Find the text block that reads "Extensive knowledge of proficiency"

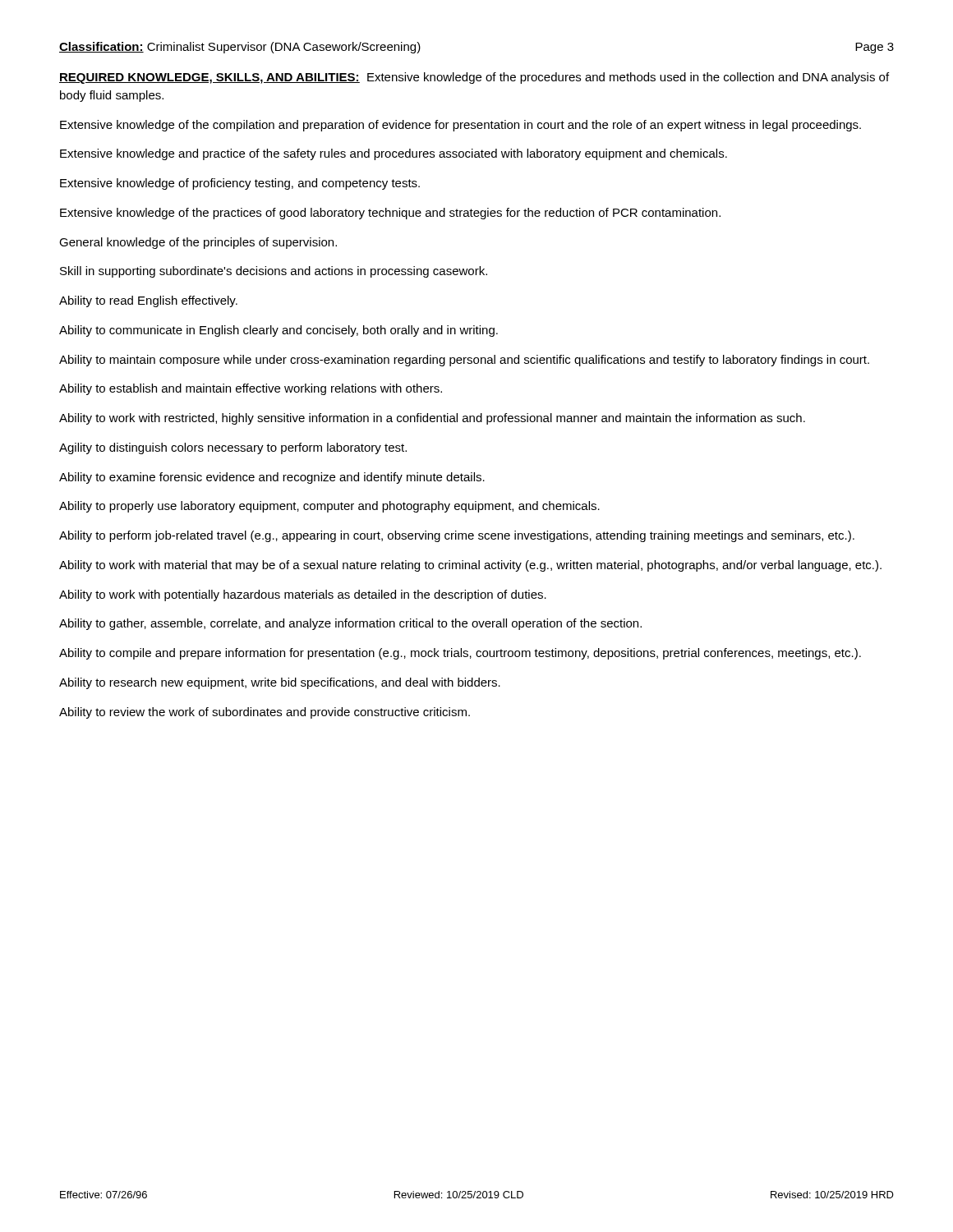tap(240, 183)
